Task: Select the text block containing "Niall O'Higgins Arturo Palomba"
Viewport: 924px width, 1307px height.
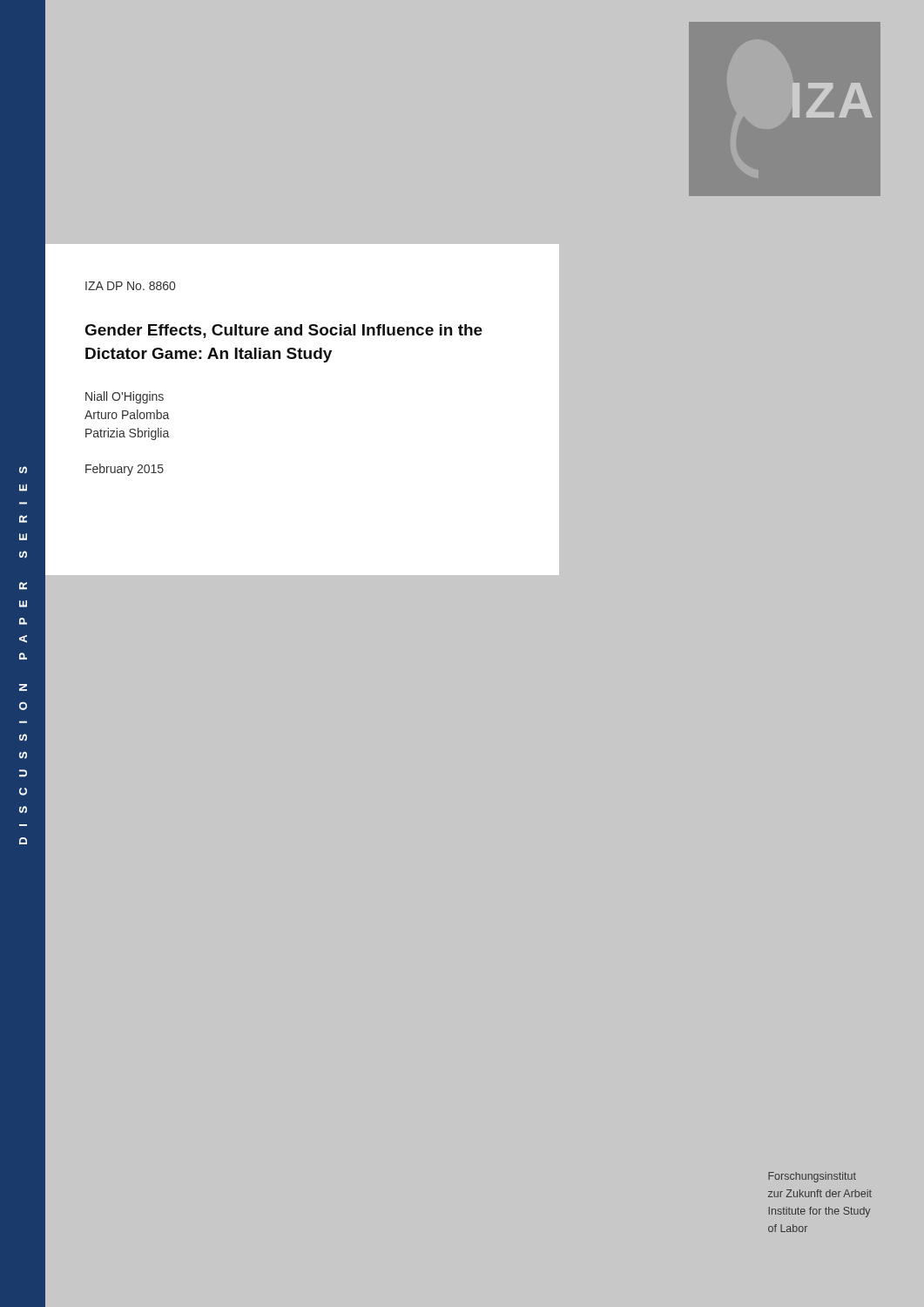Action: click(125, 397)
